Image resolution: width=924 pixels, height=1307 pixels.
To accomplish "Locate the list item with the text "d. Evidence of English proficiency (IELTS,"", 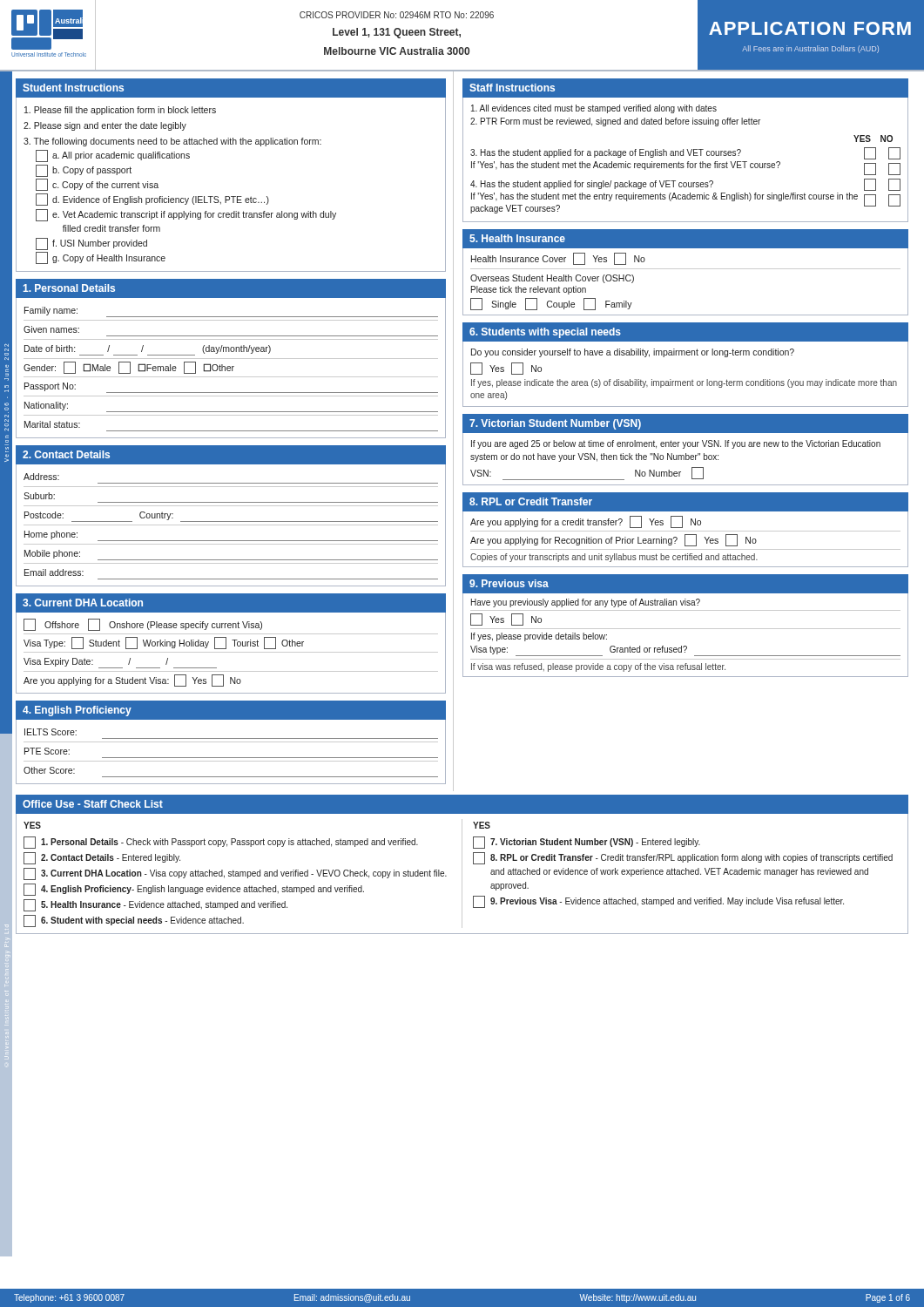I will tap(152, 200).
